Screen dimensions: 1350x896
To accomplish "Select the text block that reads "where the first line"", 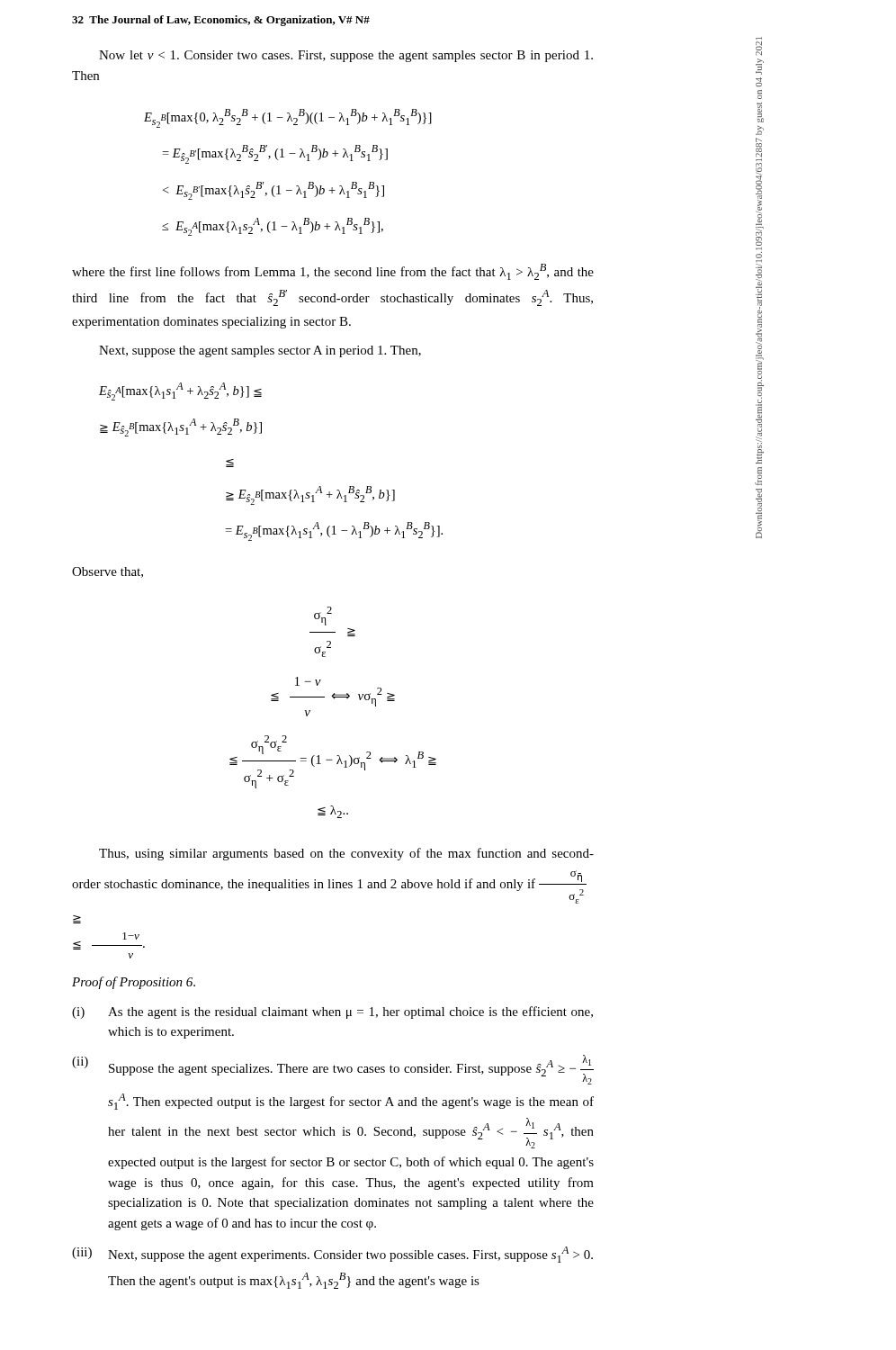I will (x=333, y=295).
